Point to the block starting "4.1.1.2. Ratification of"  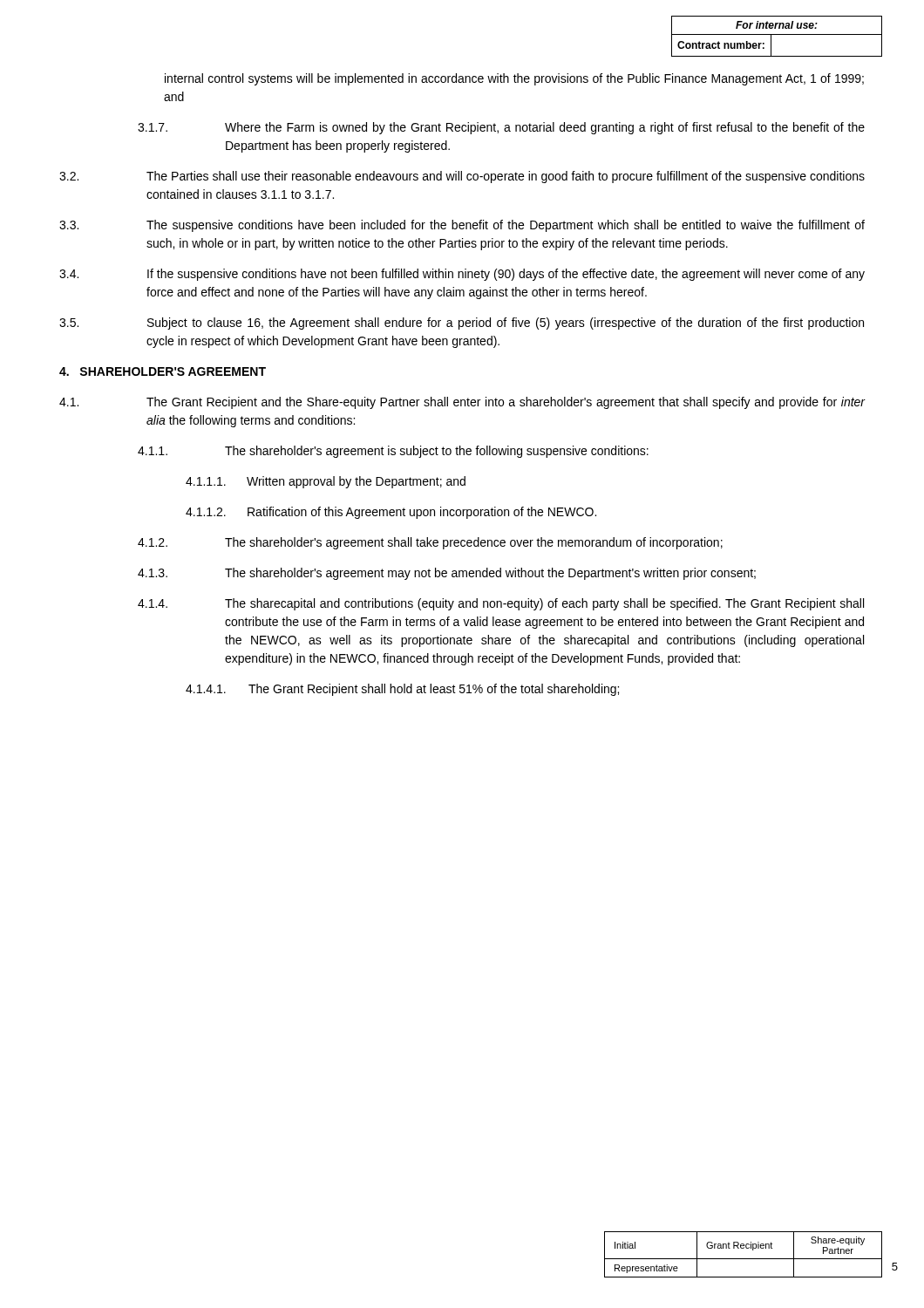[525, 512]
